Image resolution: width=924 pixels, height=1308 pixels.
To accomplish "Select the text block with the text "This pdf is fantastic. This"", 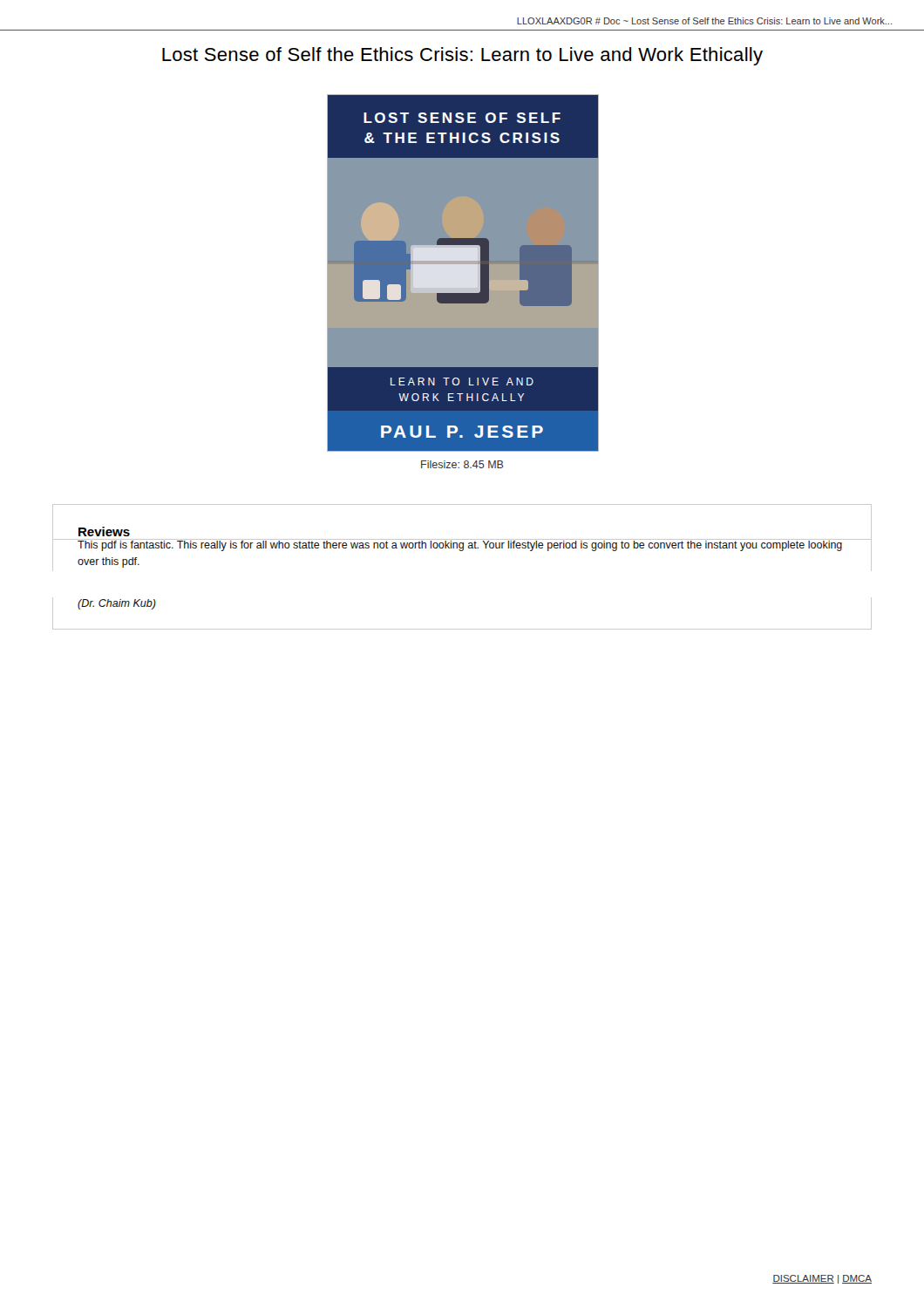I will pyautogui.click(x=460, y=553).
